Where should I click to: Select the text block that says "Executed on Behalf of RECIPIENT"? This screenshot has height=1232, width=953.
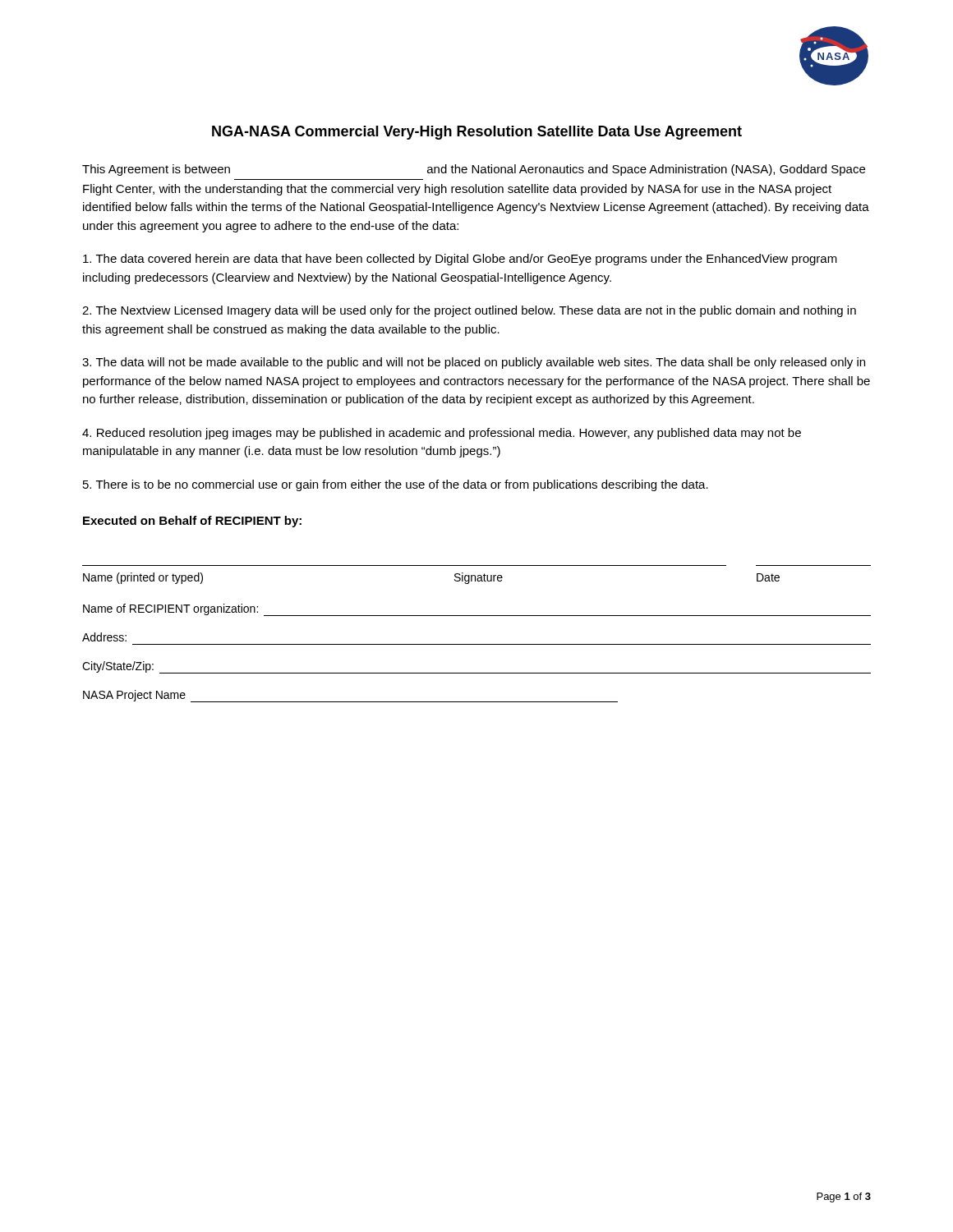(x=192, y=520)
